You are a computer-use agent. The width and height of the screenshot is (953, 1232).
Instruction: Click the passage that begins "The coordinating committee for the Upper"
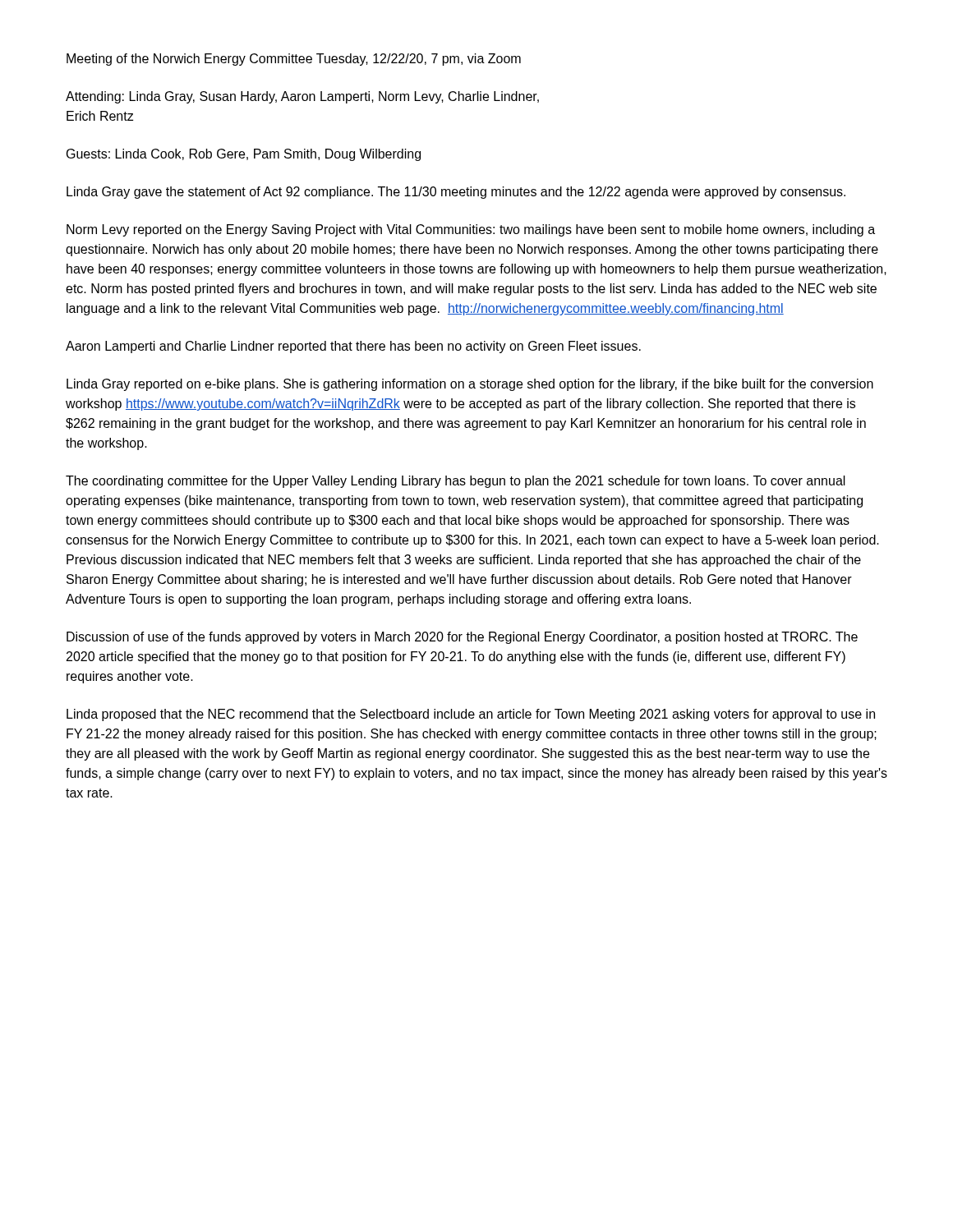(x=473, y=540)
